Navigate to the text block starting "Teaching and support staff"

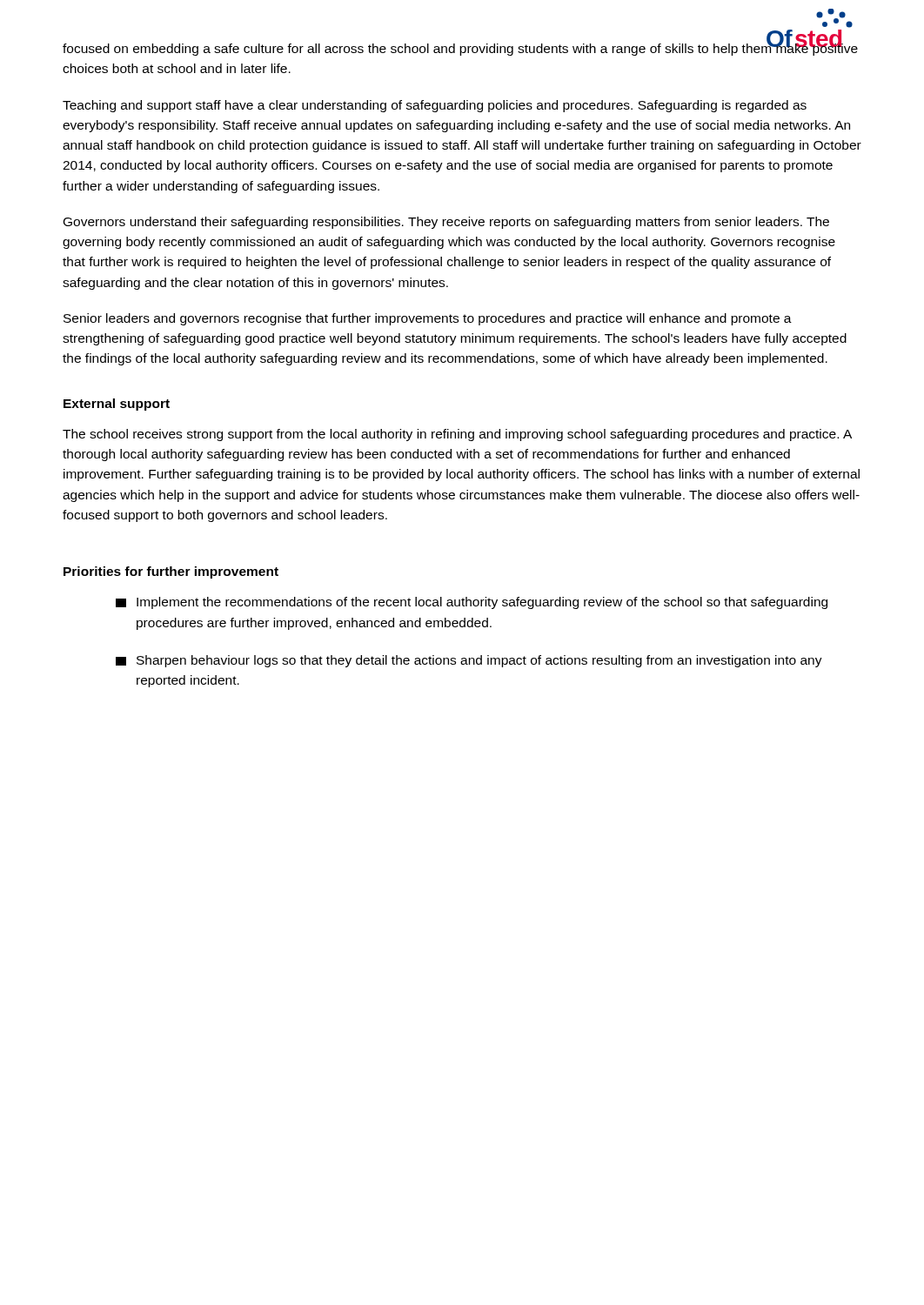coord(462,145)
